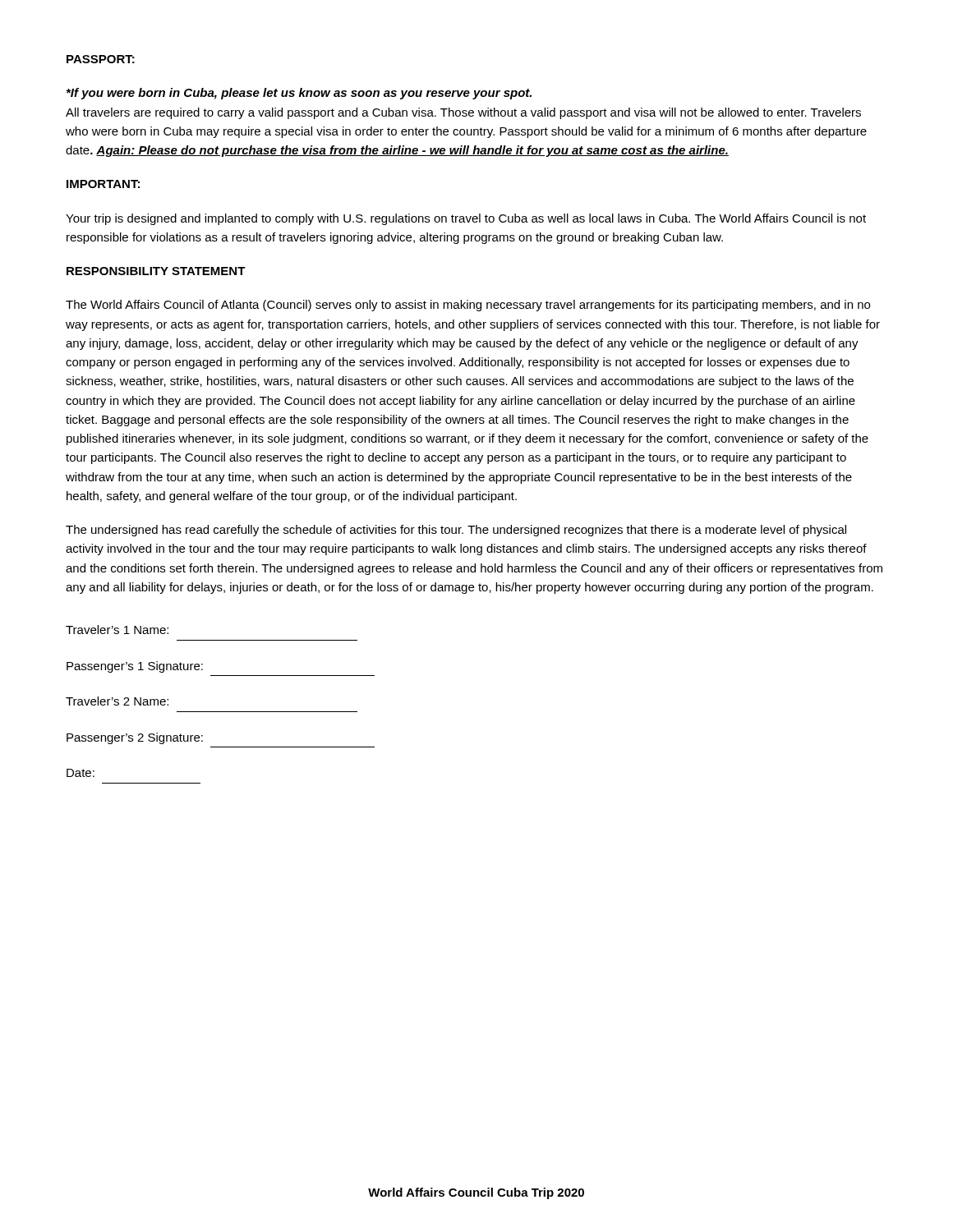Point to "Traveler’s 2 Name:"

pos(211,702)
